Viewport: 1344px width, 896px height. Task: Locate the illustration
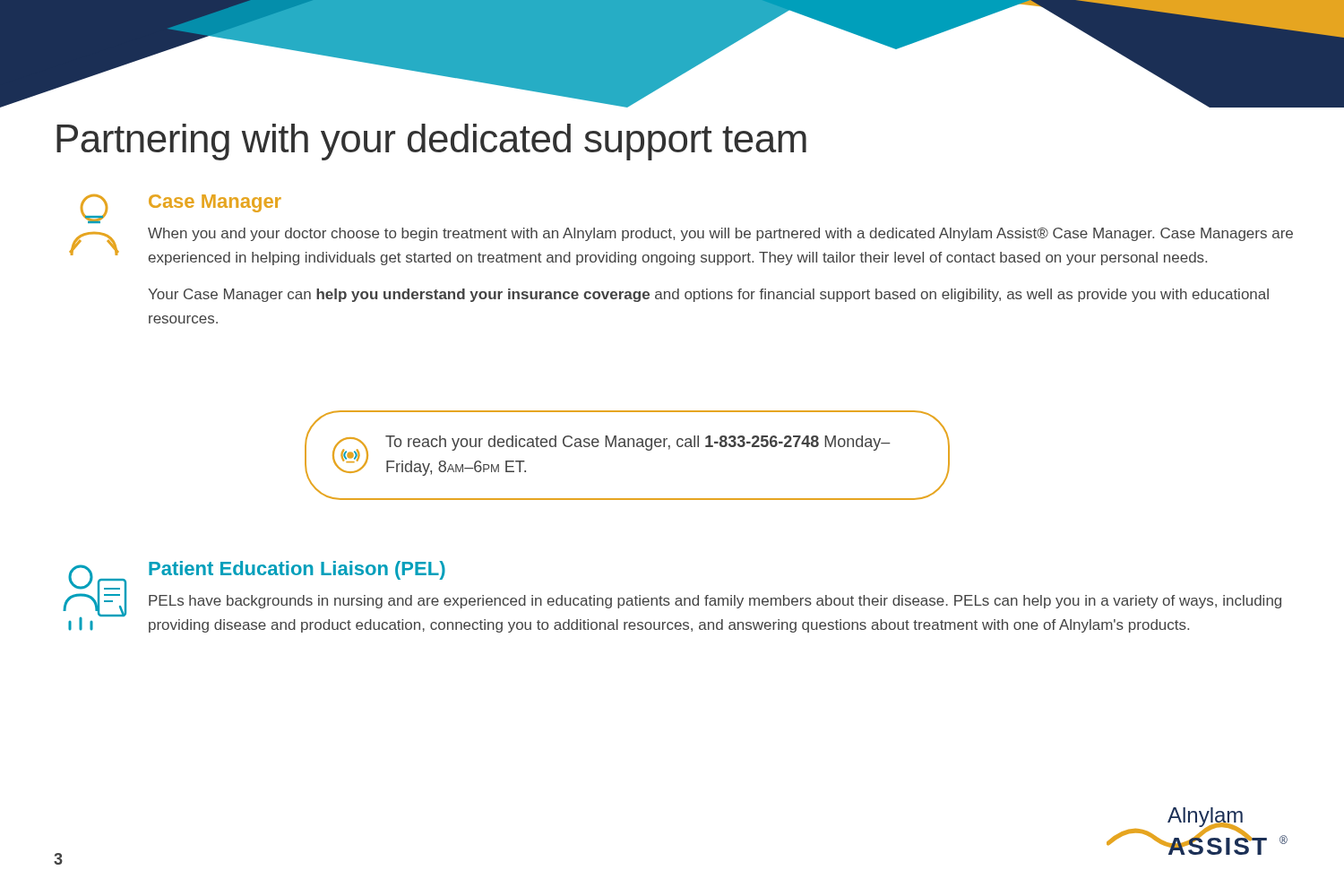(x=672, y=54)
